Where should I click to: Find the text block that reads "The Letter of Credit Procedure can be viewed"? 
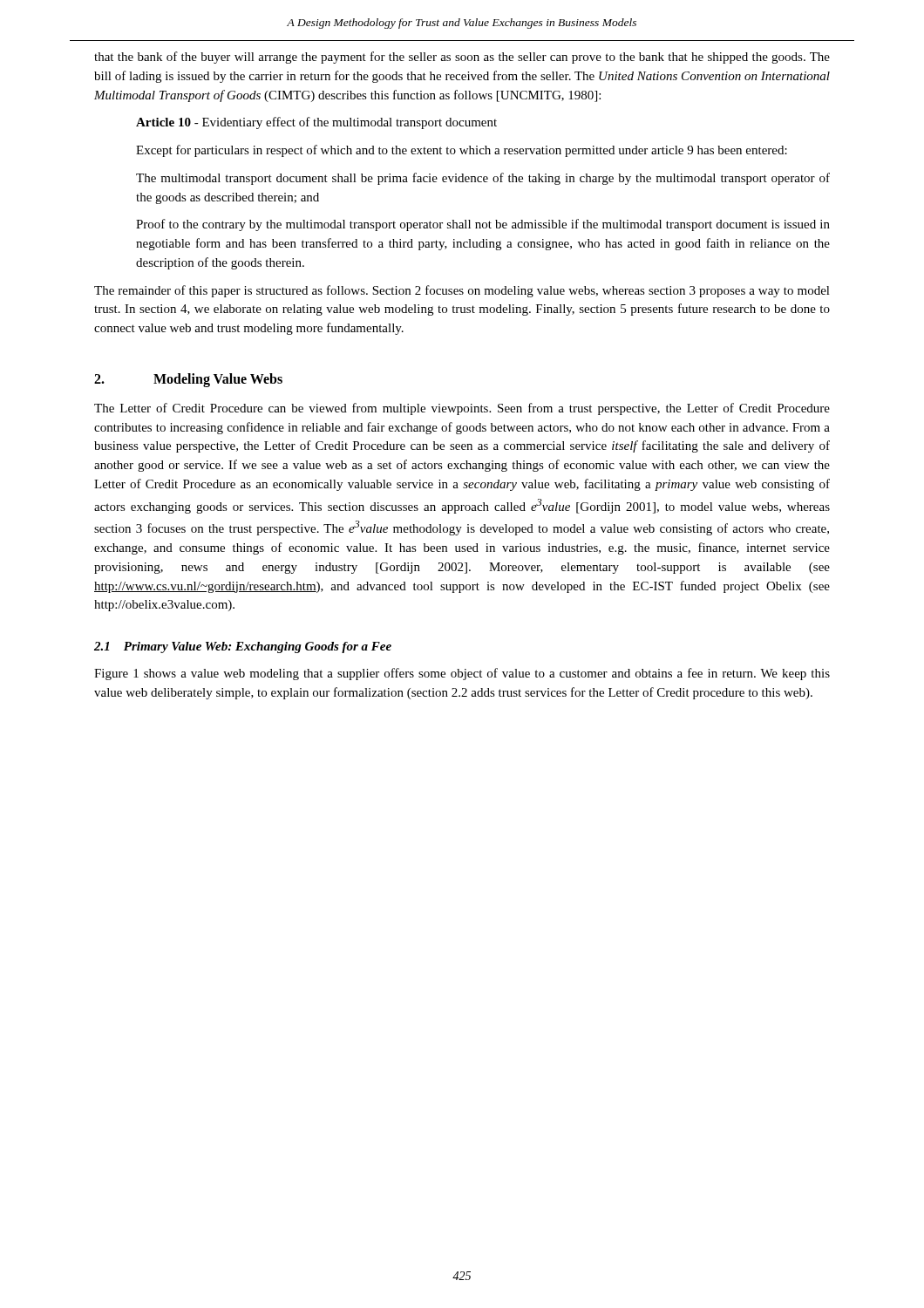462,507
